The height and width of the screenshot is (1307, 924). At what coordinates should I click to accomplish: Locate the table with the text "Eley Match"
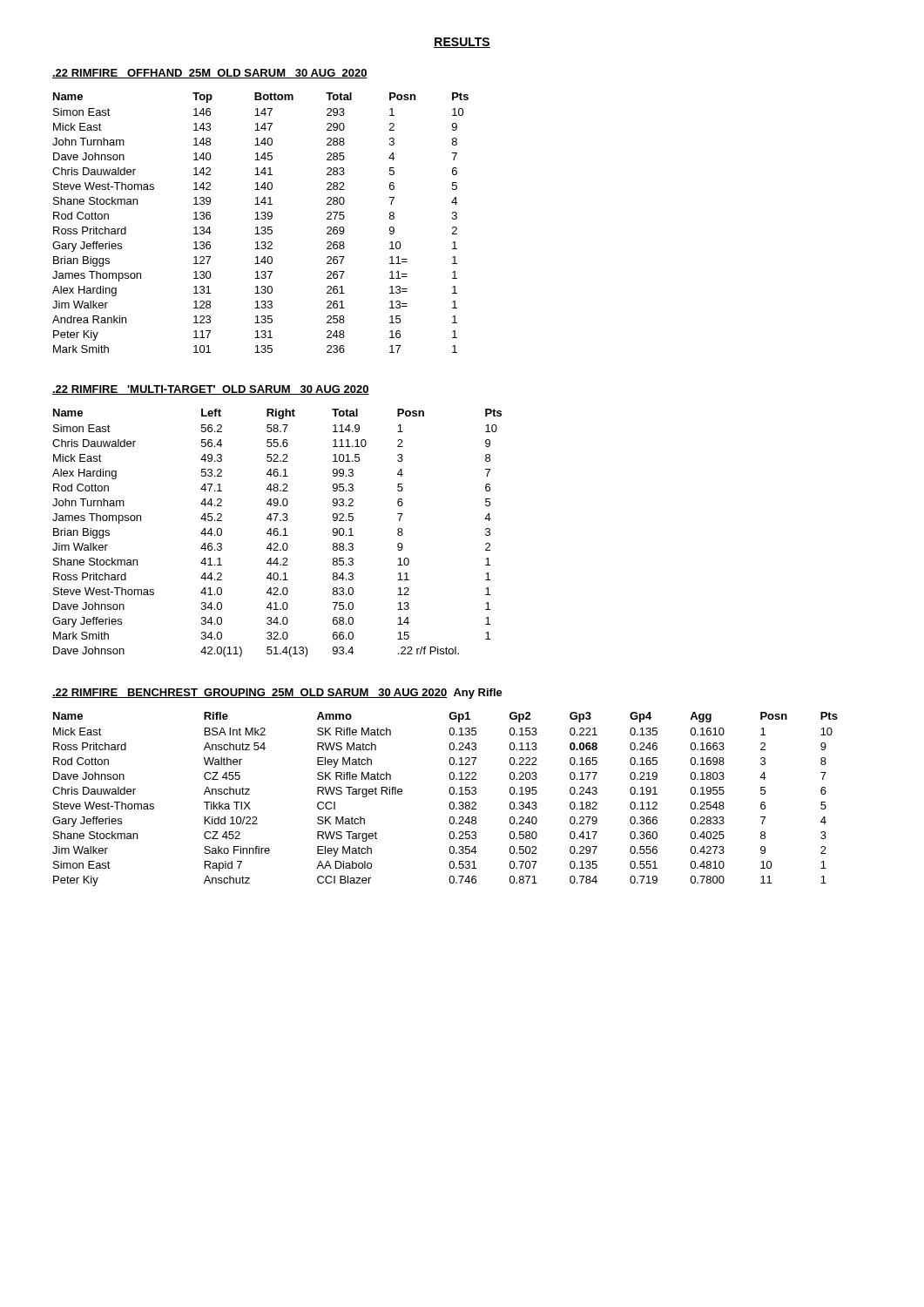(x=462, y=797)
